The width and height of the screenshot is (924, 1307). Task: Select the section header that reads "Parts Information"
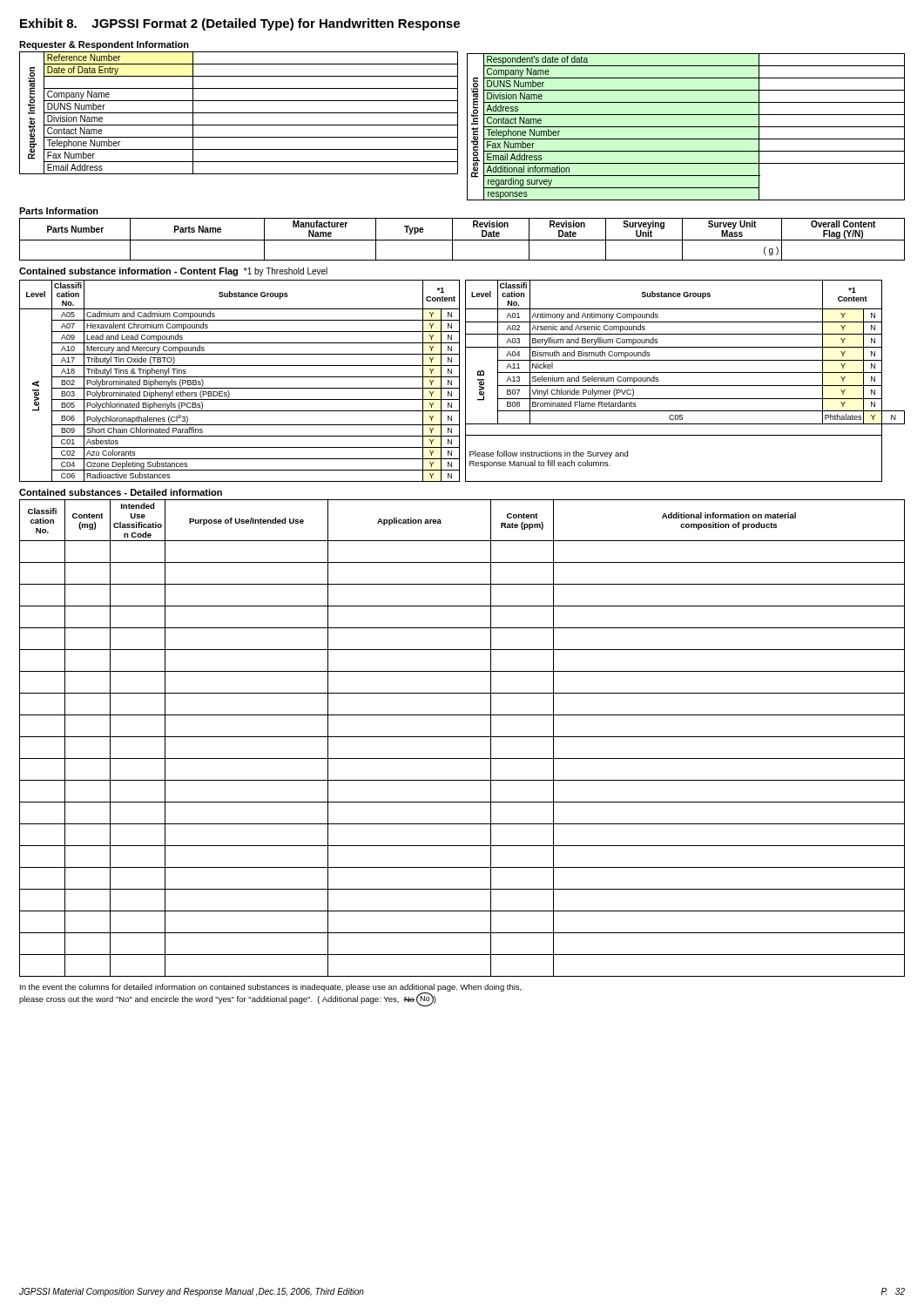(59, 211)
